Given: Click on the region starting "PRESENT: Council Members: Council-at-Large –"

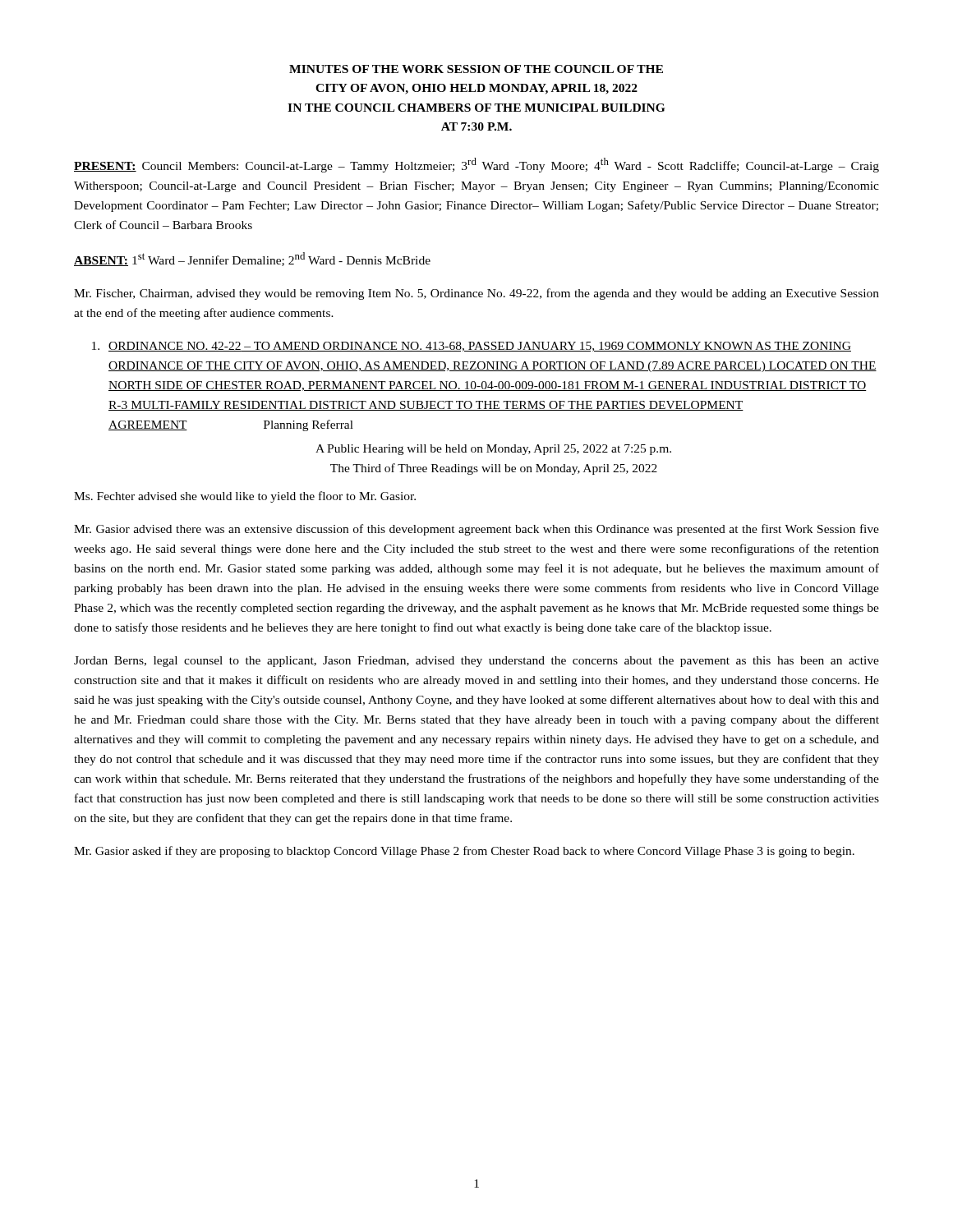Looking at the screenshot, I should [476, 193].
